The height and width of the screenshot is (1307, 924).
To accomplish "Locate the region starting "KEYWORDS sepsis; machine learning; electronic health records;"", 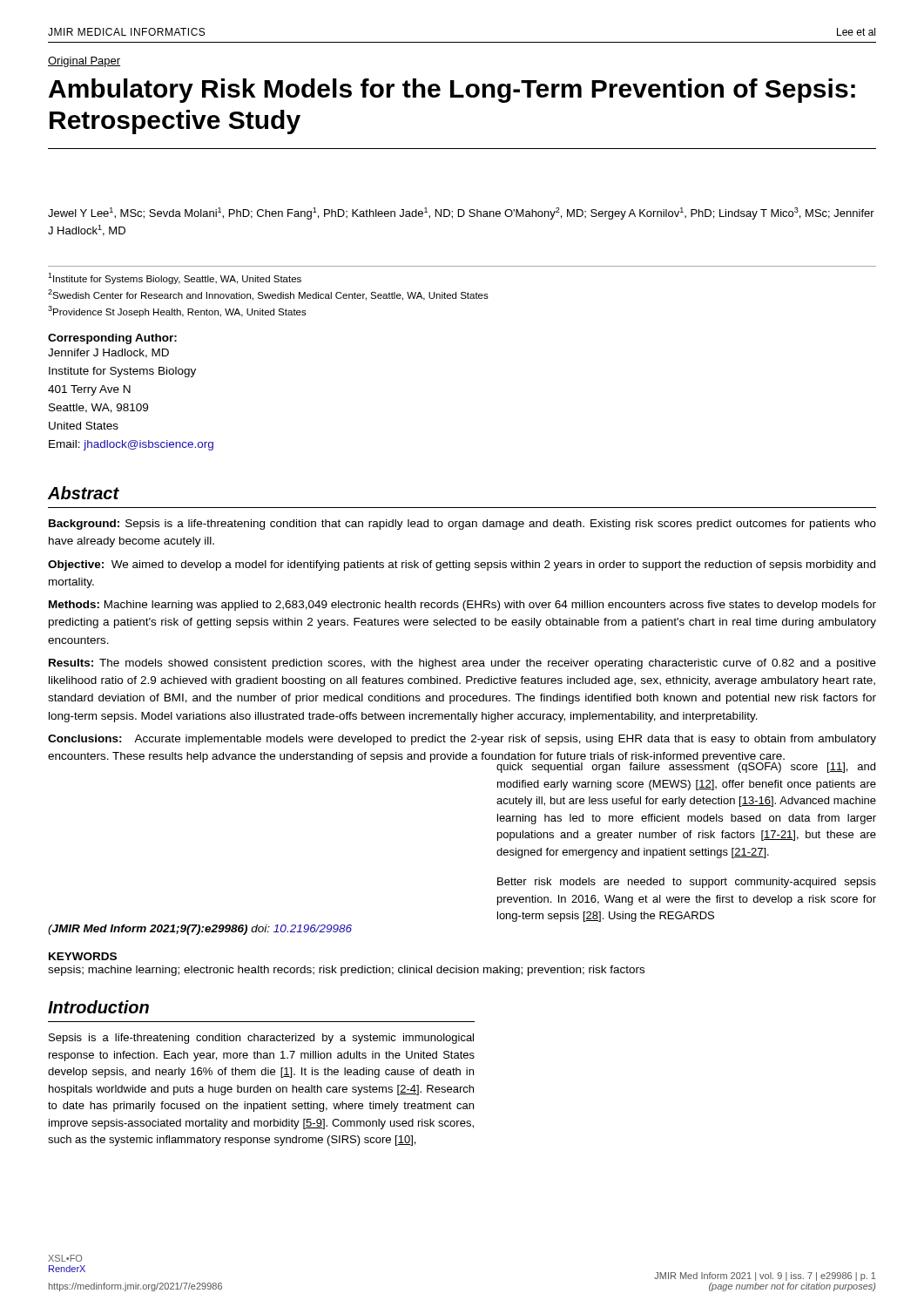I will click(462, 963).
